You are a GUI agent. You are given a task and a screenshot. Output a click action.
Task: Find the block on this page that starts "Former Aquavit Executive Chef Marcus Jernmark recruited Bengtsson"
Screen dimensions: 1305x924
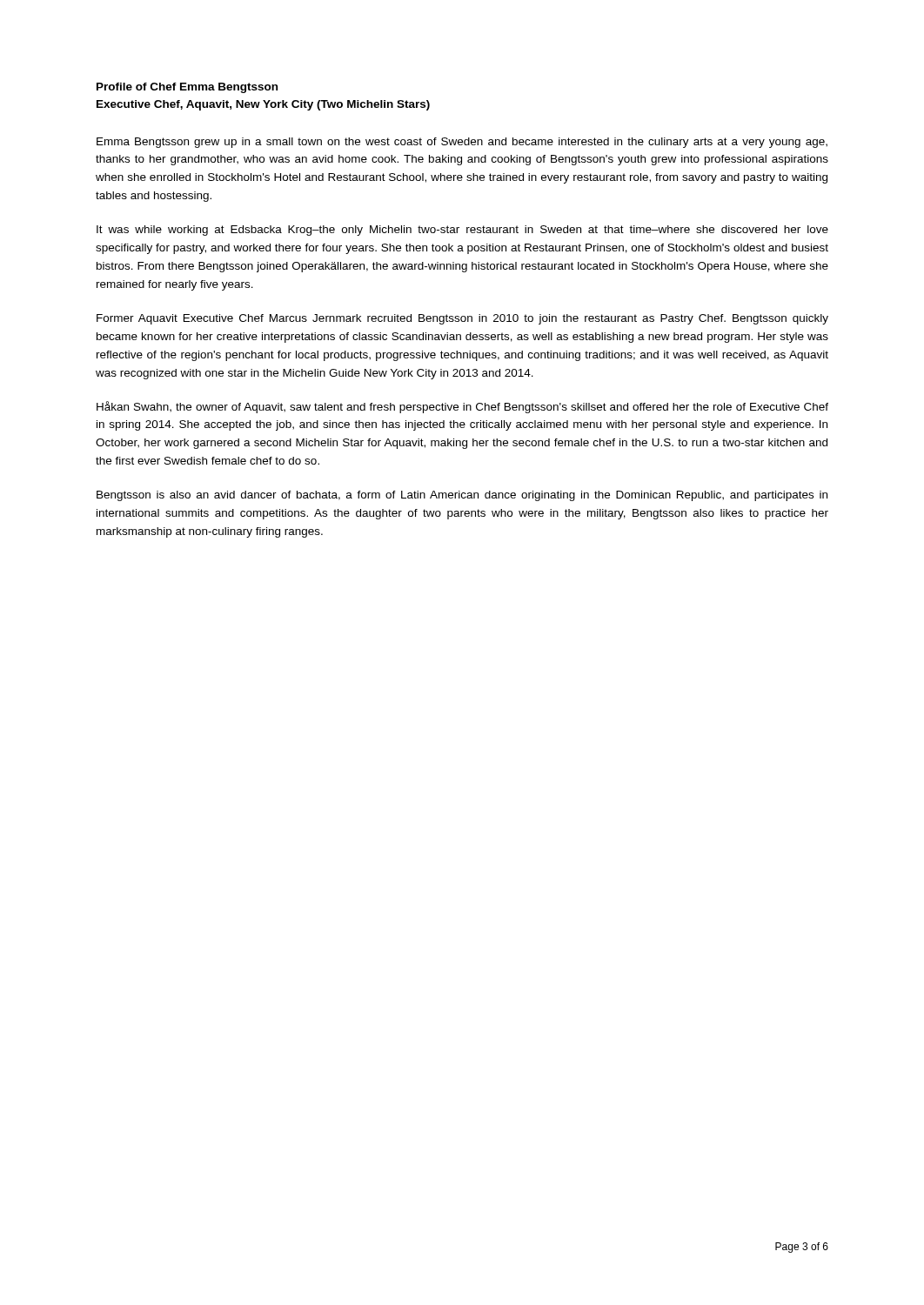[x=462, y=345]
